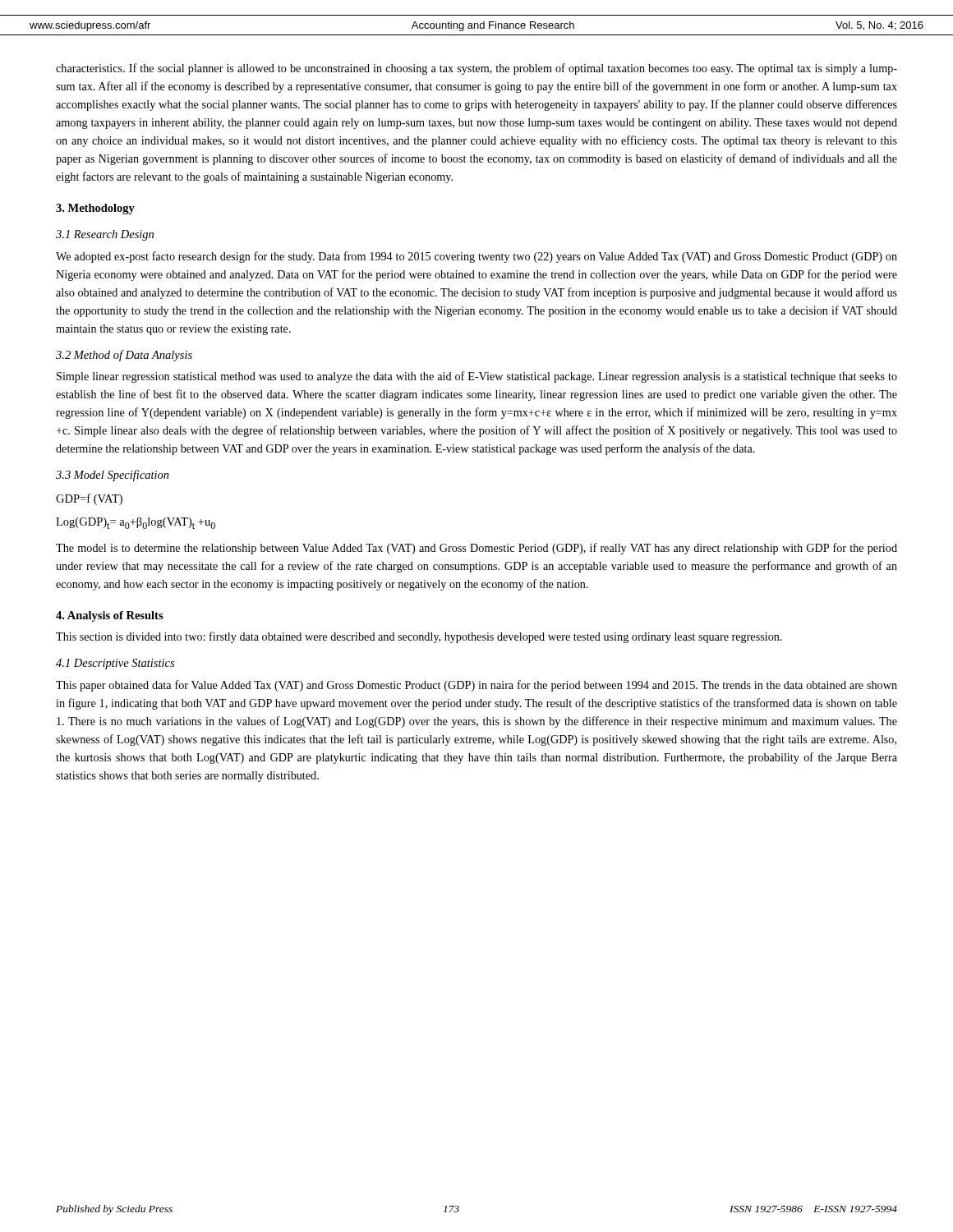This screenshot has width=953, height=1232.
Task: Point to the block beginning "We adopted ex-post facto research"
Action: pyautogui.click(x=476, y=292)
